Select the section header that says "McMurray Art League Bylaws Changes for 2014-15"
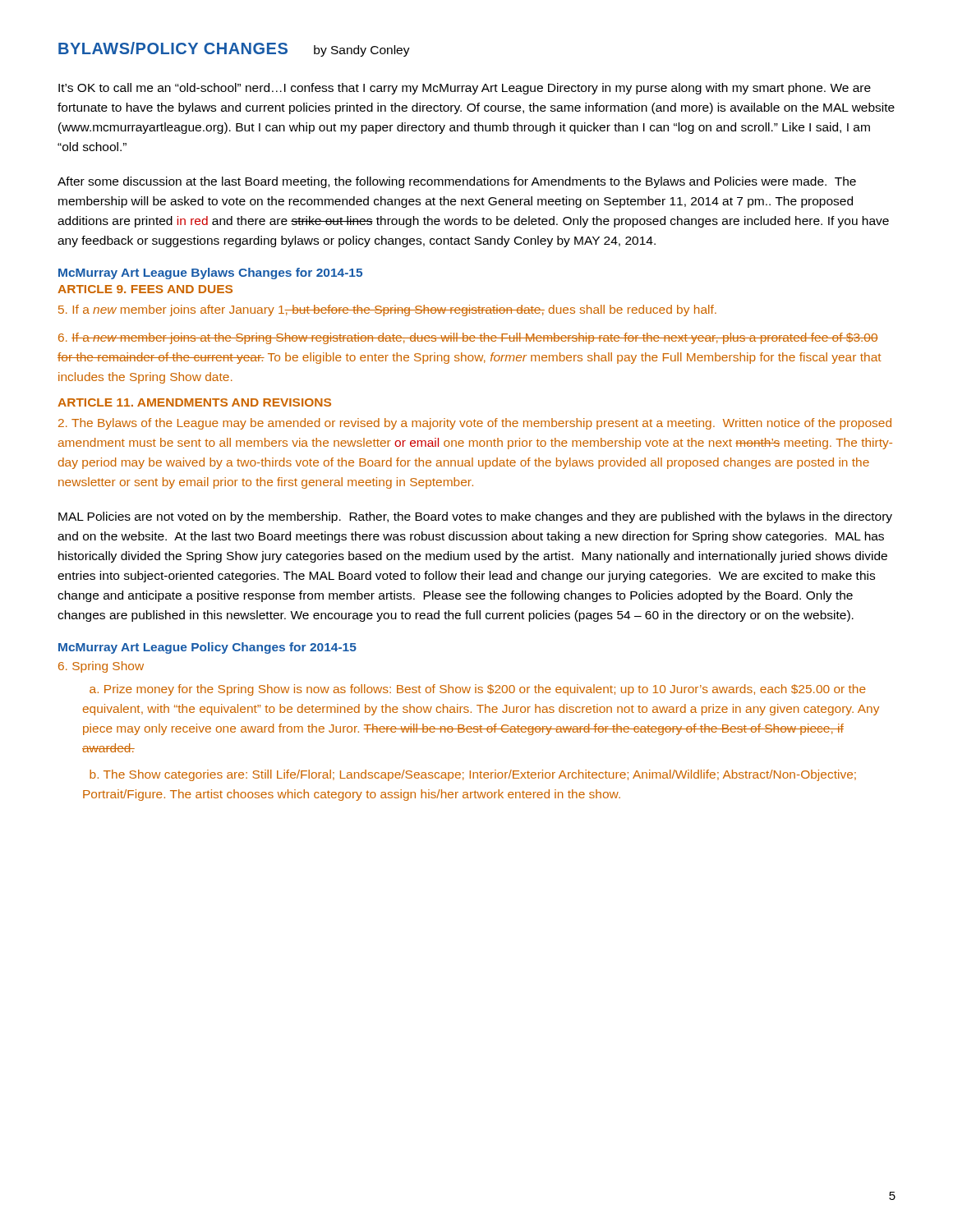 210,272
